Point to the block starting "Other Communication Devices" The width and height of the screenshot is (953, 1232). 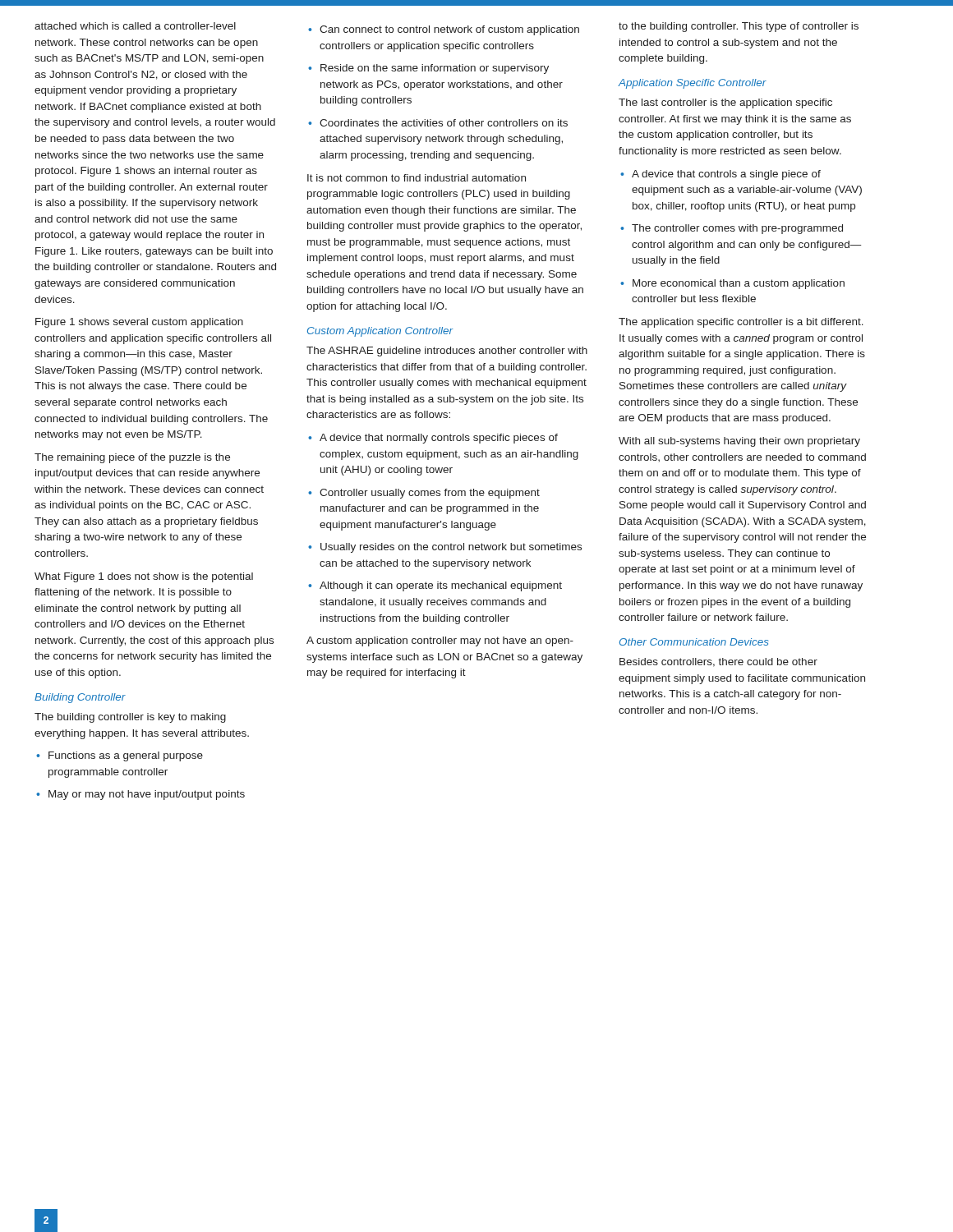[x=743, y=642]
